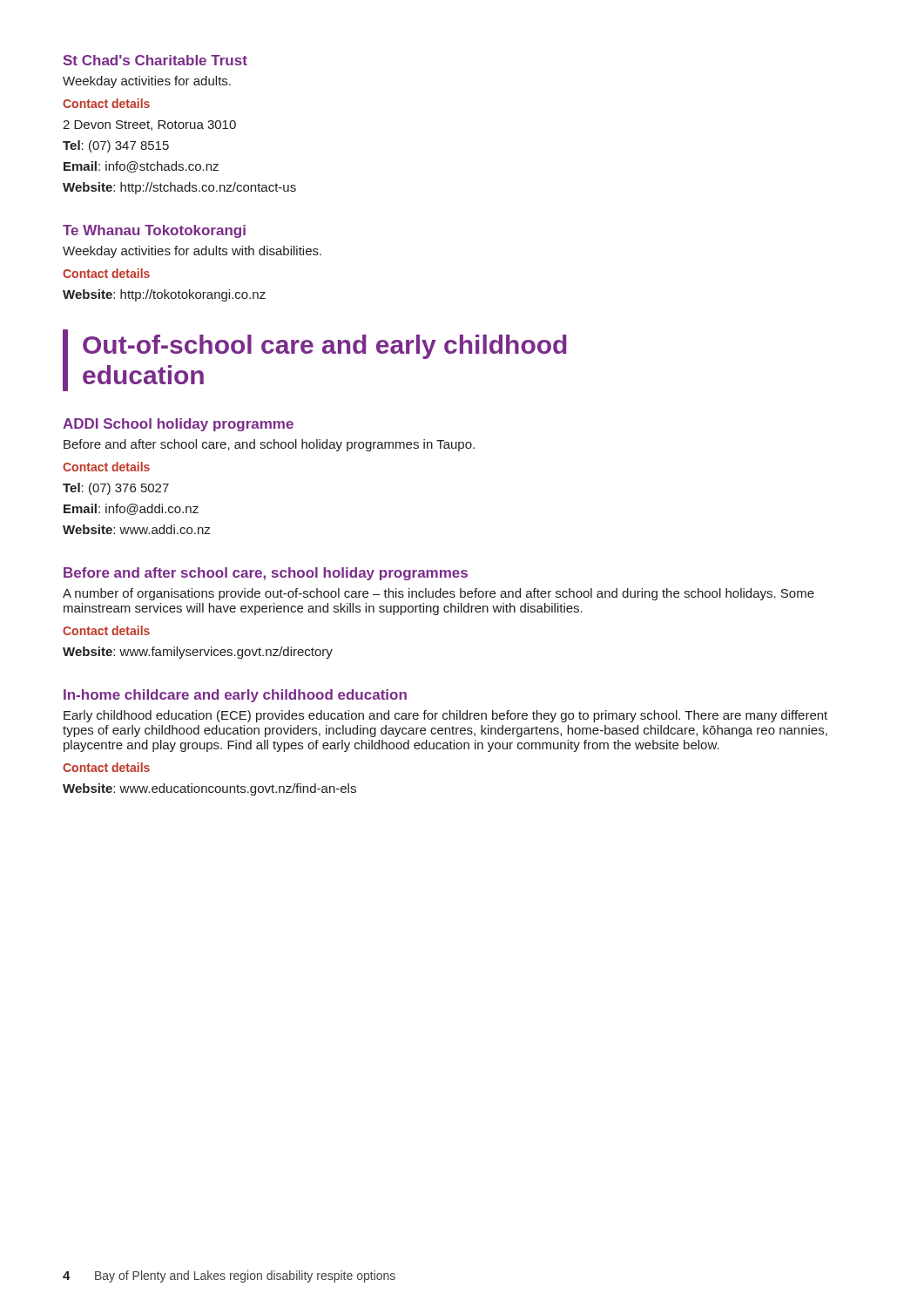This screenshot has width=924, height=1307.
Task: Find the passage starting "Website: www.educationcounts.govt.nz/find-an-els"
Action: (210, 788)
